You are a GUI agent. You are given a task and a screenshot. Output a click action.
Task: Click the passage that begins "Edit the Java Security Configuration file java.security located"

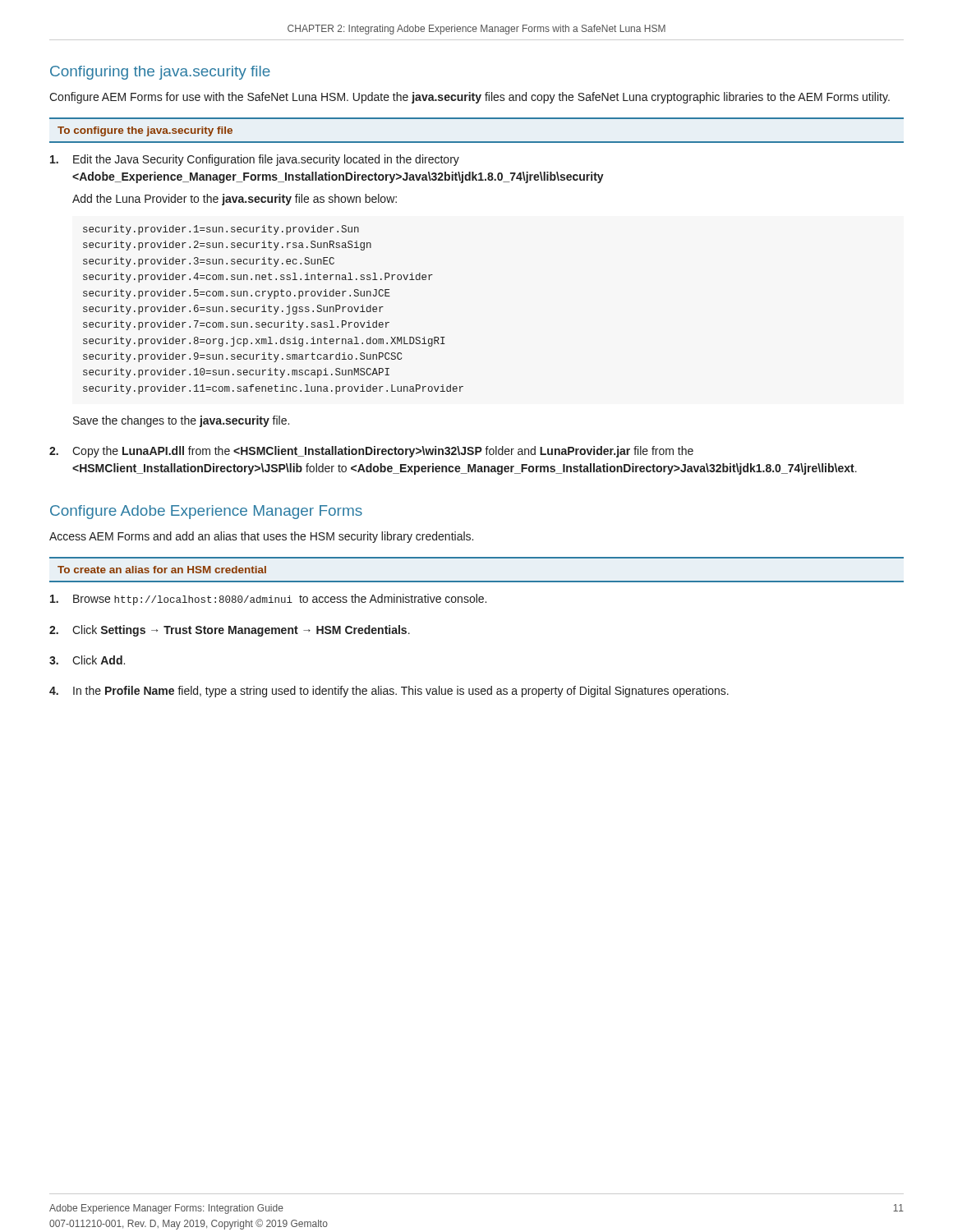click(x=255, y=160)
